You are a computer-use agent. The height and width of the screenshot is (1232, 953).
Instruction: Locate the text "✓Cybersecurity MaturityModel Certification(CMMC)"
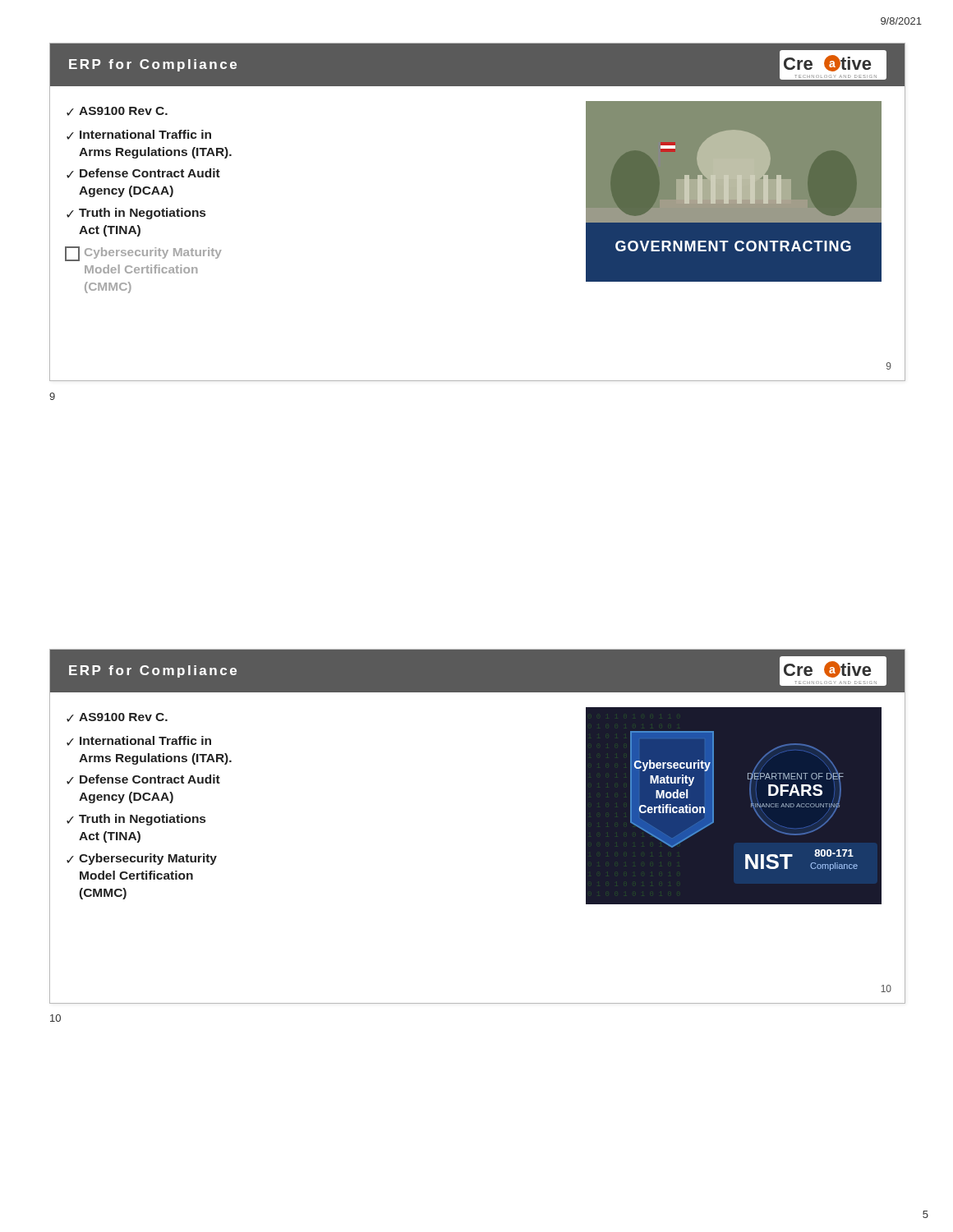141,876
